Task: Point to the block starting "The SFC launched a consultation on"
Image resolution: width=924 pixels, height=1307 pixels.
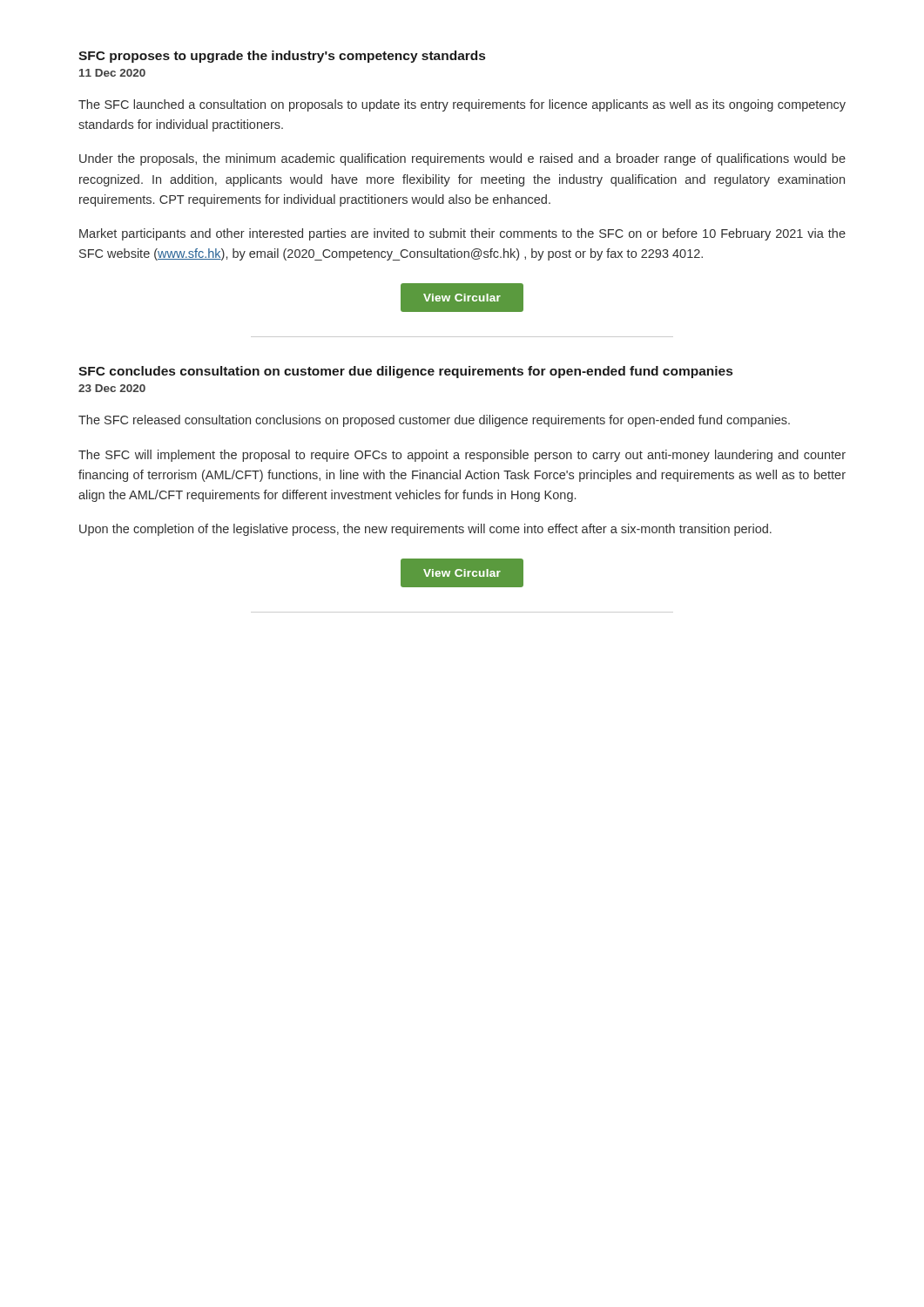Action: point(462,115)
